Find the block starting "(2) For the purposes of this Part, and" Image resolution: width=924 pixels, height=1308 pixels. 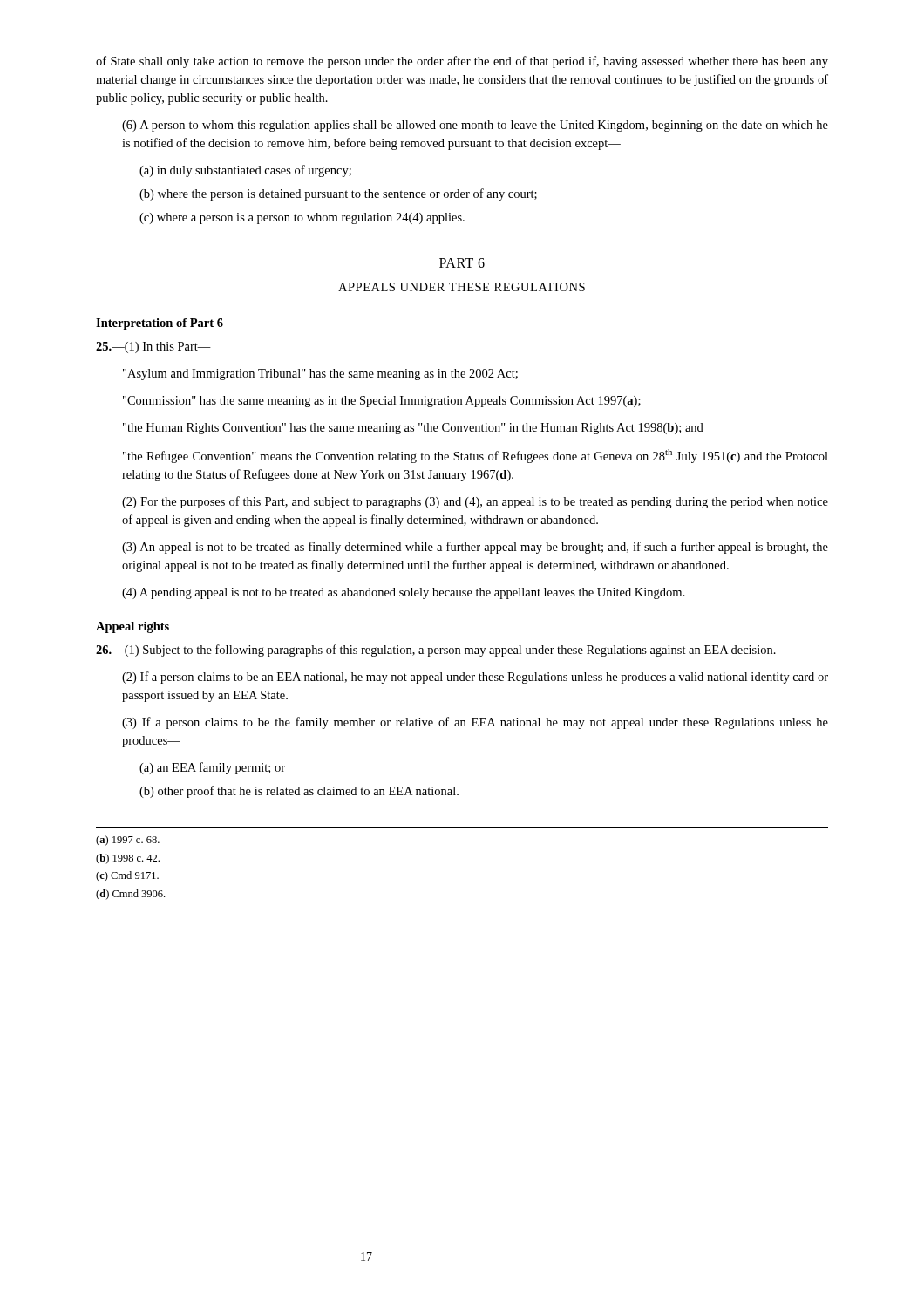point(475,511)
